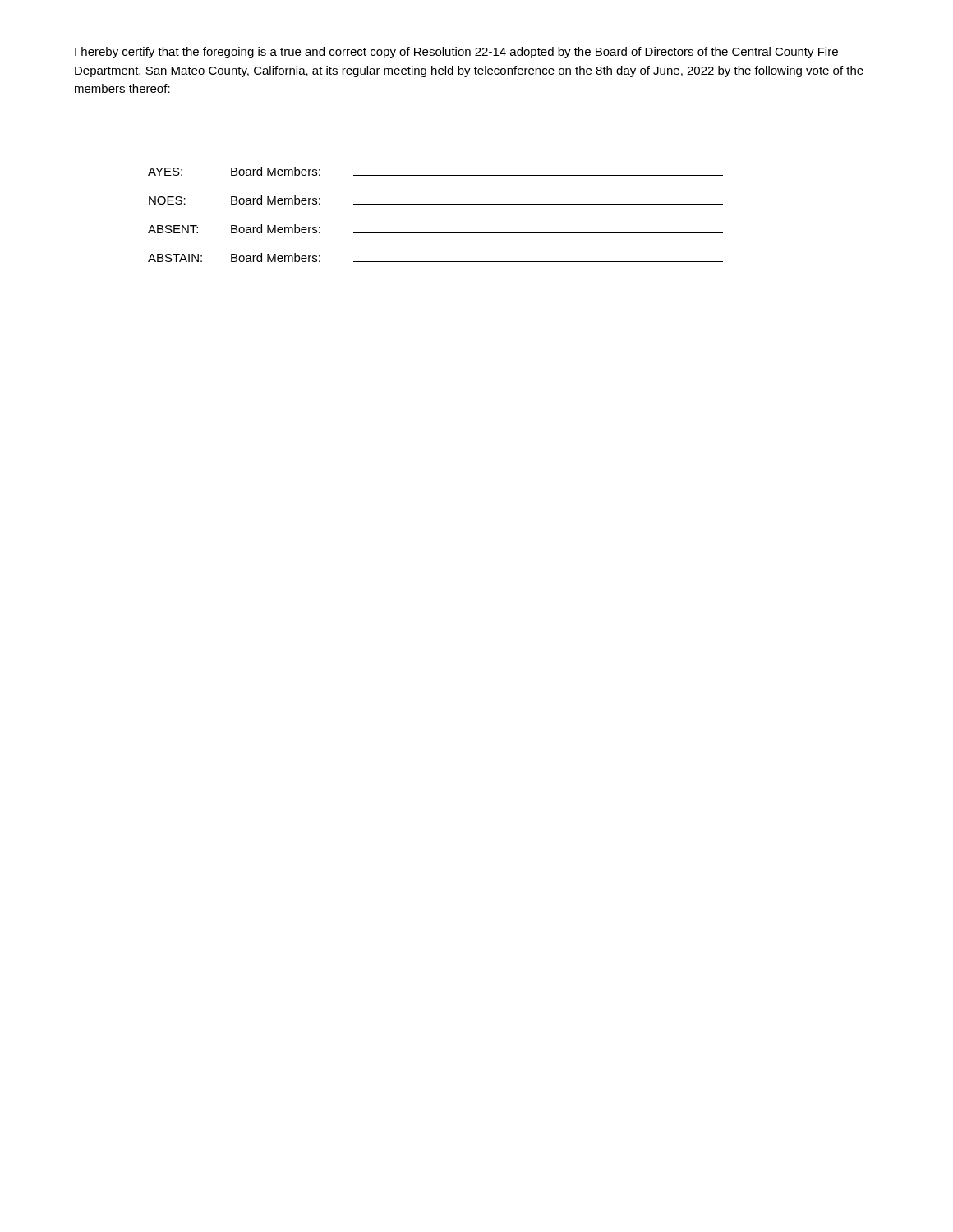Click where it says "ABSENT: Board Members:"
This screenshot has width=953, height=1232.
tap(435, 229)
